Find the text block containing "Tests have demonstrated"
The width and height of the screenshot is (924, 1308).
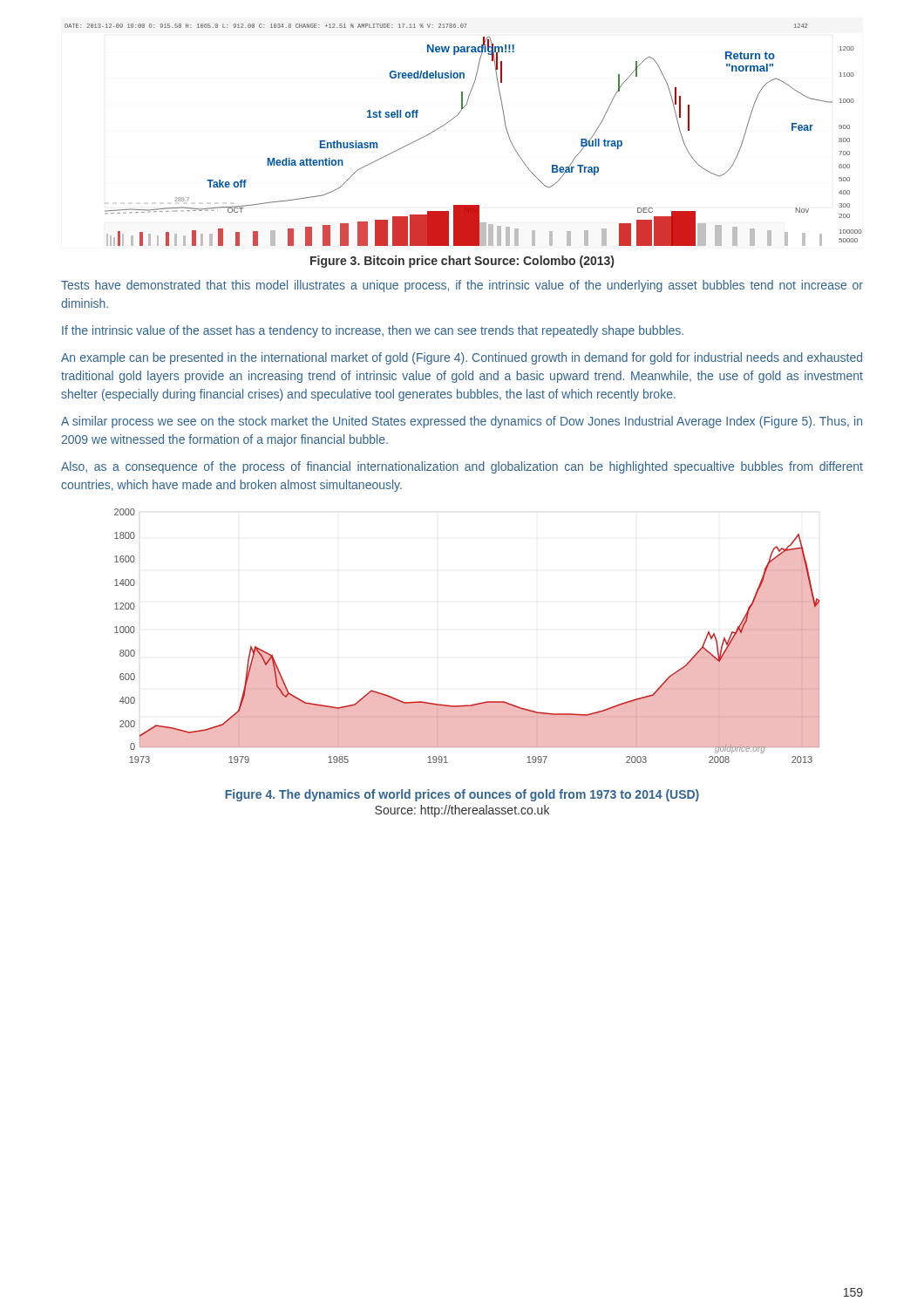(x=462, y=294)
